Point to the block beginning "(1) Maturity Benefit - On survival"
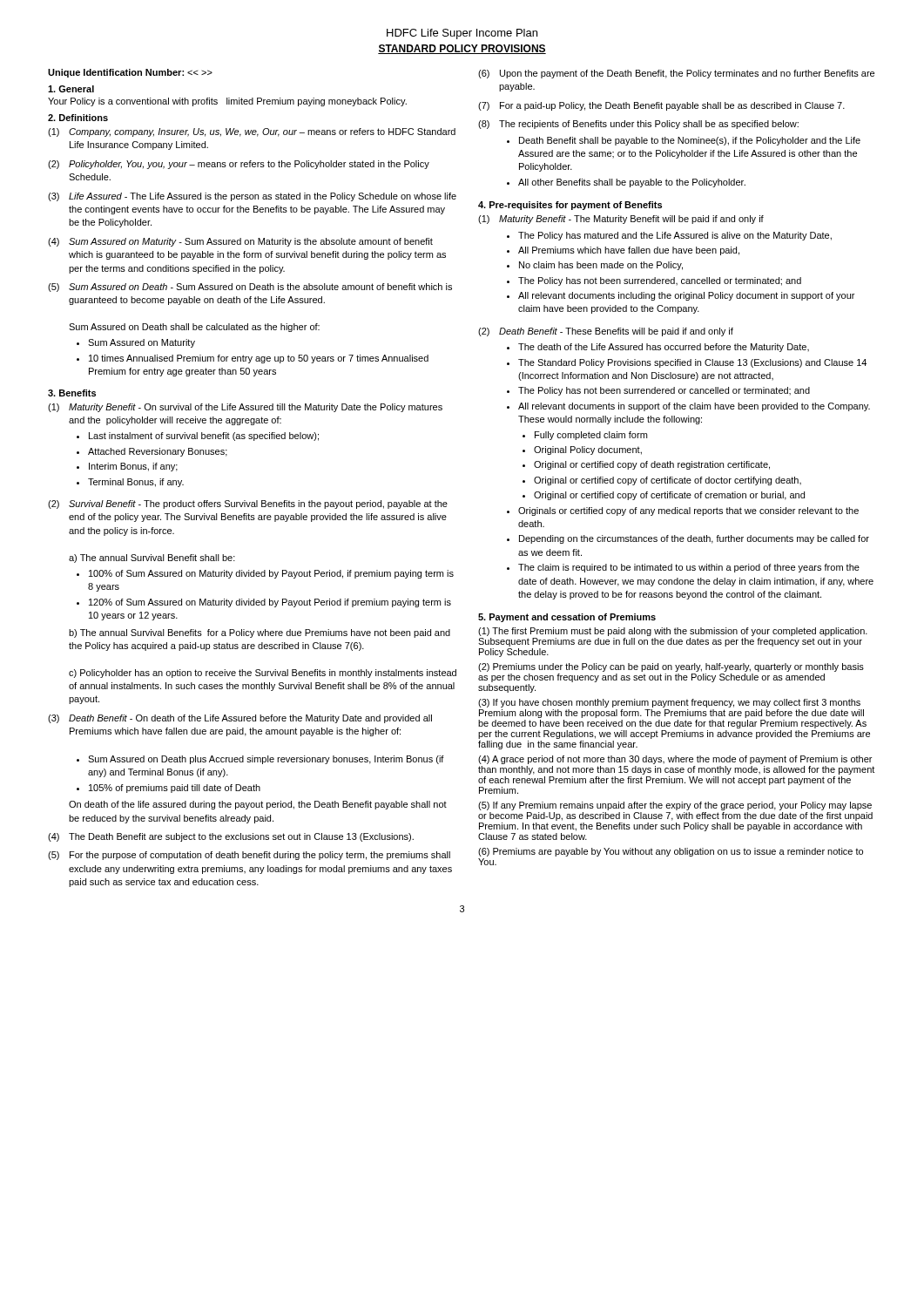The width and height of the screenshot is (924, 1307). (253, 446)
